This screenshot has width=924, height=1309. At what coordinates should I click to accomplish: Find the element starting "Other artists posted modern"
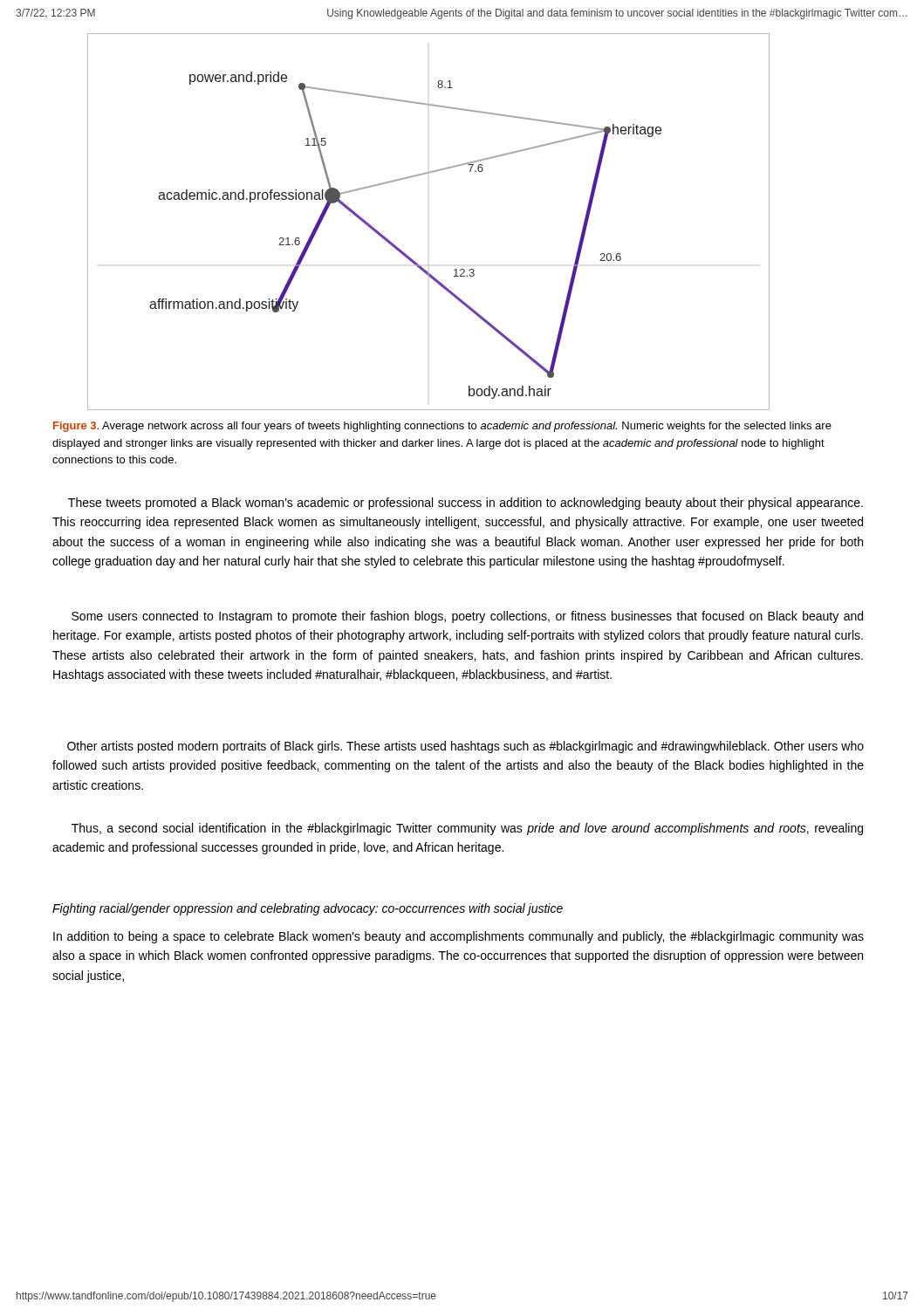(458, 766)
